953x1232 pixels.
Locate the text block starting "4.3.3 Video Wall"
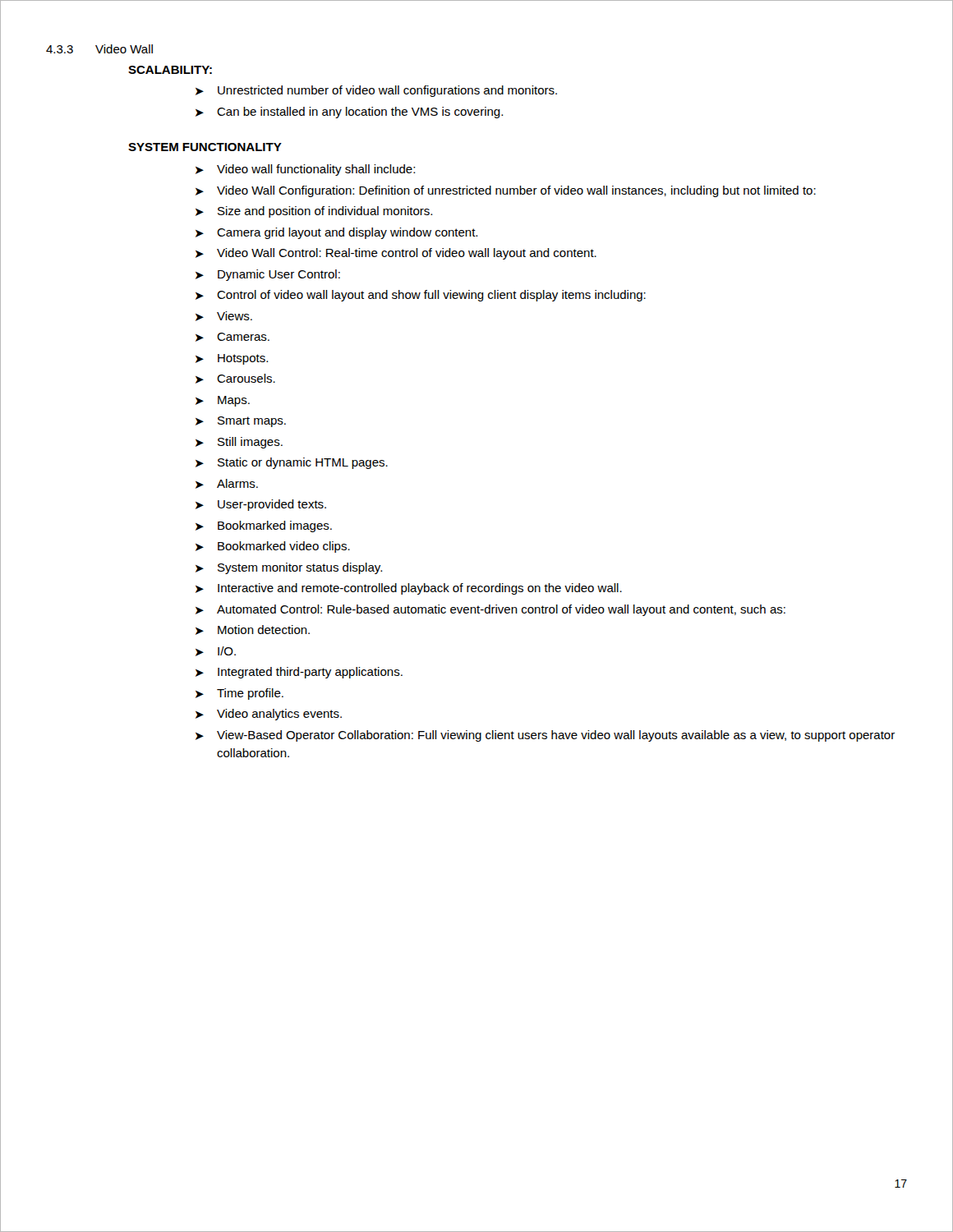pos(100,49)
